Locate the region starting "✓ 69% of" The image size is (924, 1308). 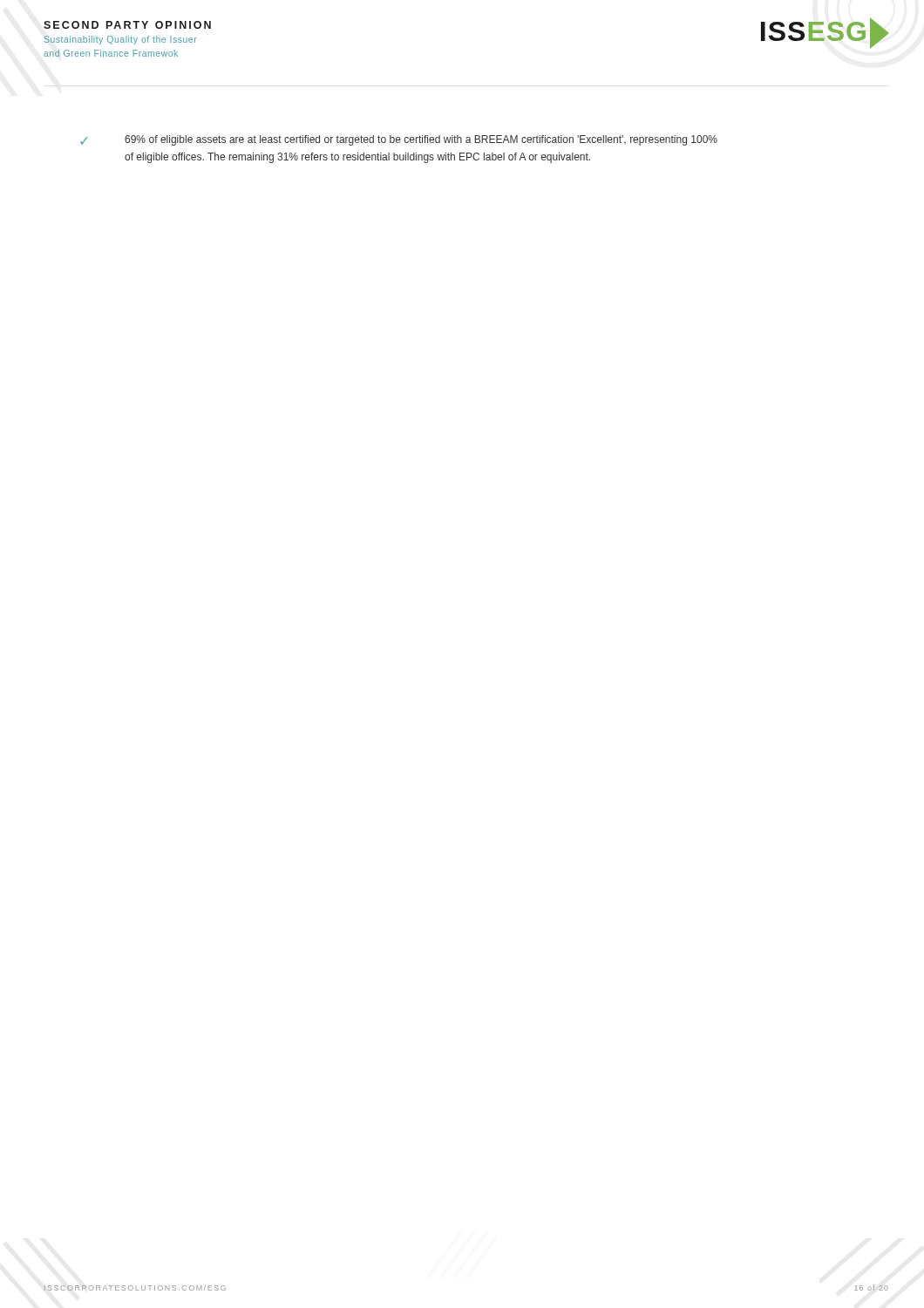pos(398,149)
